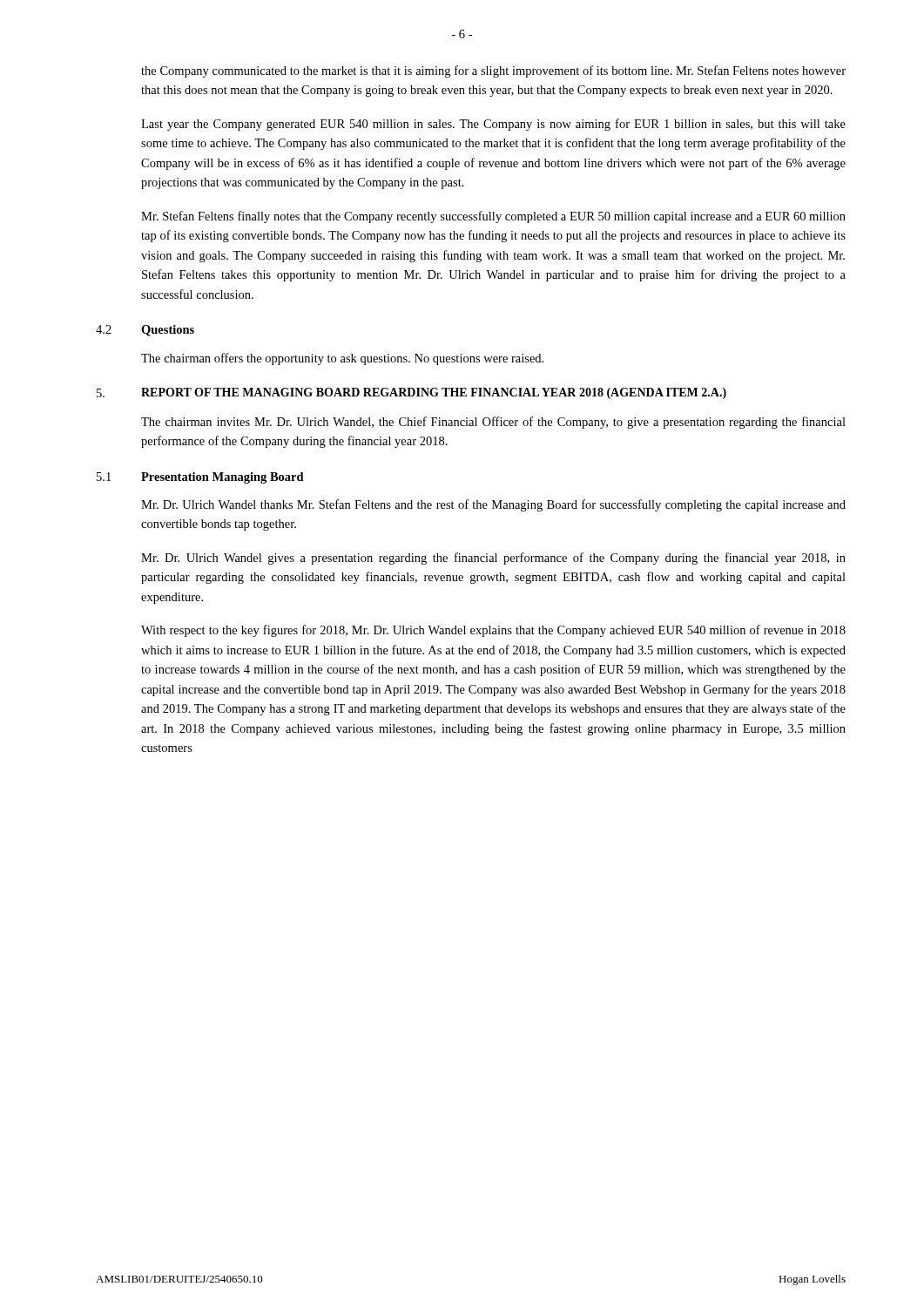Viewport: 924px width, 1307px height.
Task: Click on the section header with the text "5.1 Presentation Managing"
Action: tap(200, 476)
